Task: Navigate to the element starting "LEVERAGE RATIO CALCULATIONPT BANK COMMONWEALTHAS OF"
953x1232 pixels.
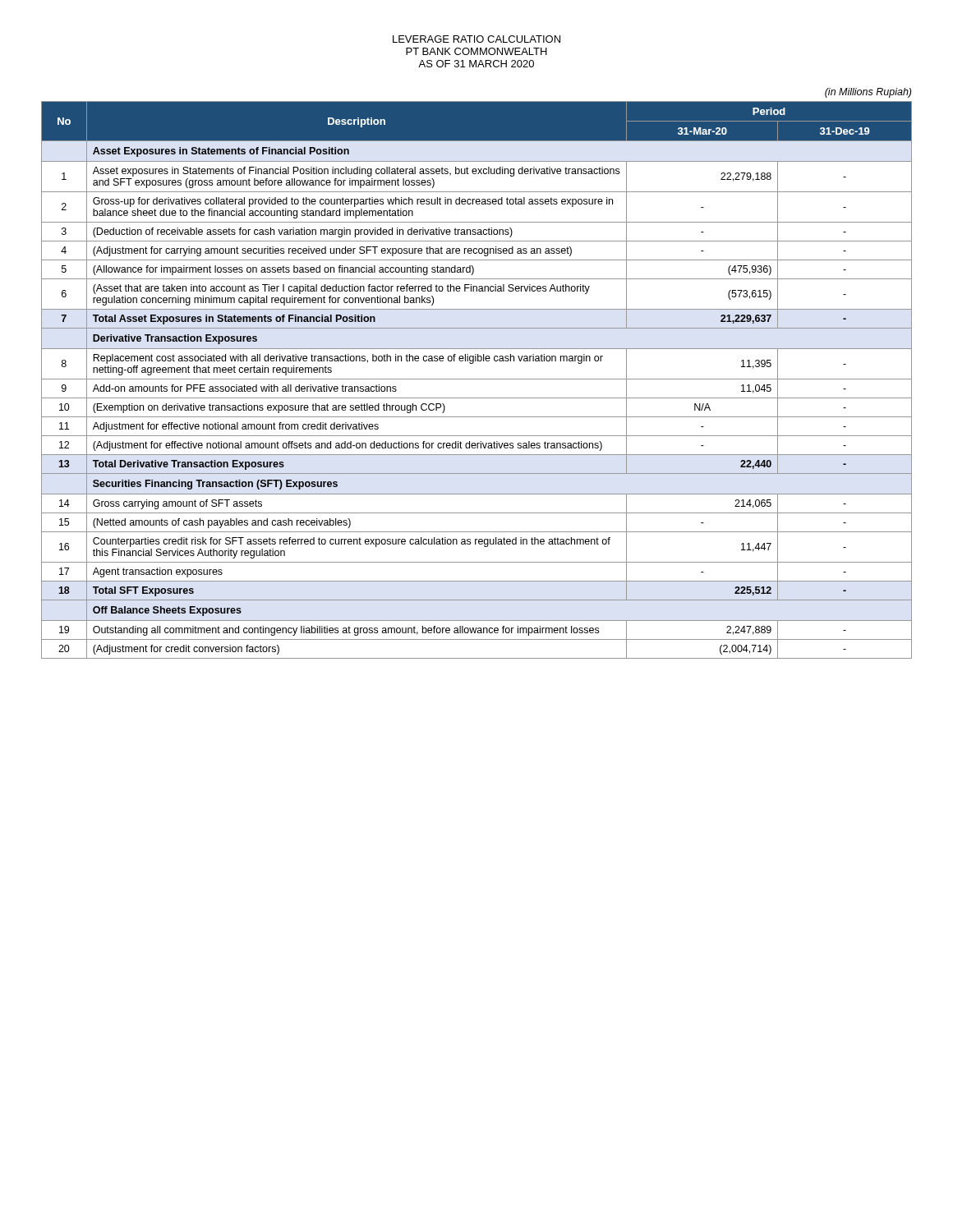Action: pyautogui.click(x=476, y=51)
